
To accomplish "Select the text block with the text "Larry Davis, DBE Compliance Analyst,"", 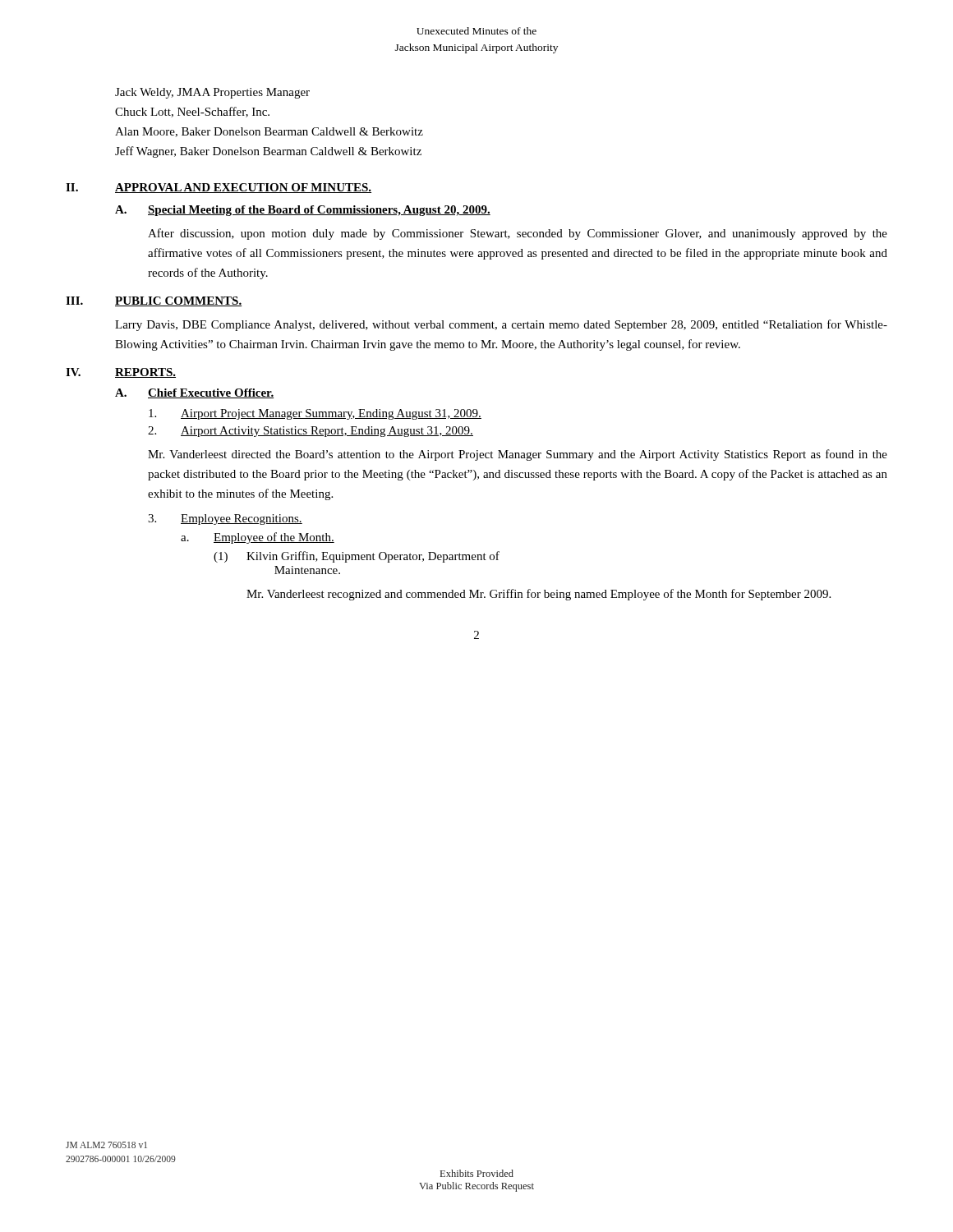I will (501, 334).
